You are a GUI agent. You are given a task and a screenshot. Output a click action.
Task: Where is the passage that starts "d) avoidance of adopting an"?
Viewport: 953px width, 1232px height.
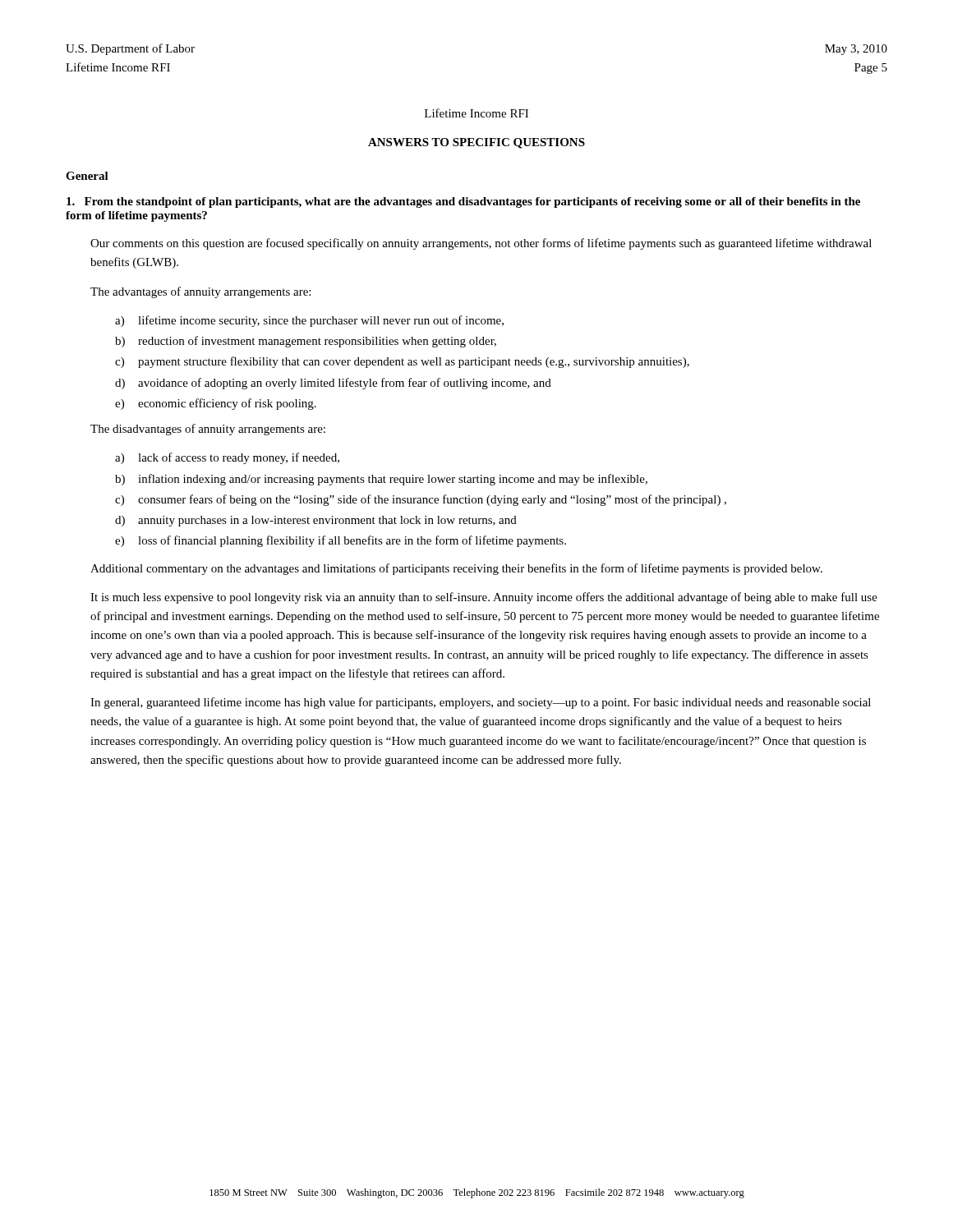click(333, 383)
